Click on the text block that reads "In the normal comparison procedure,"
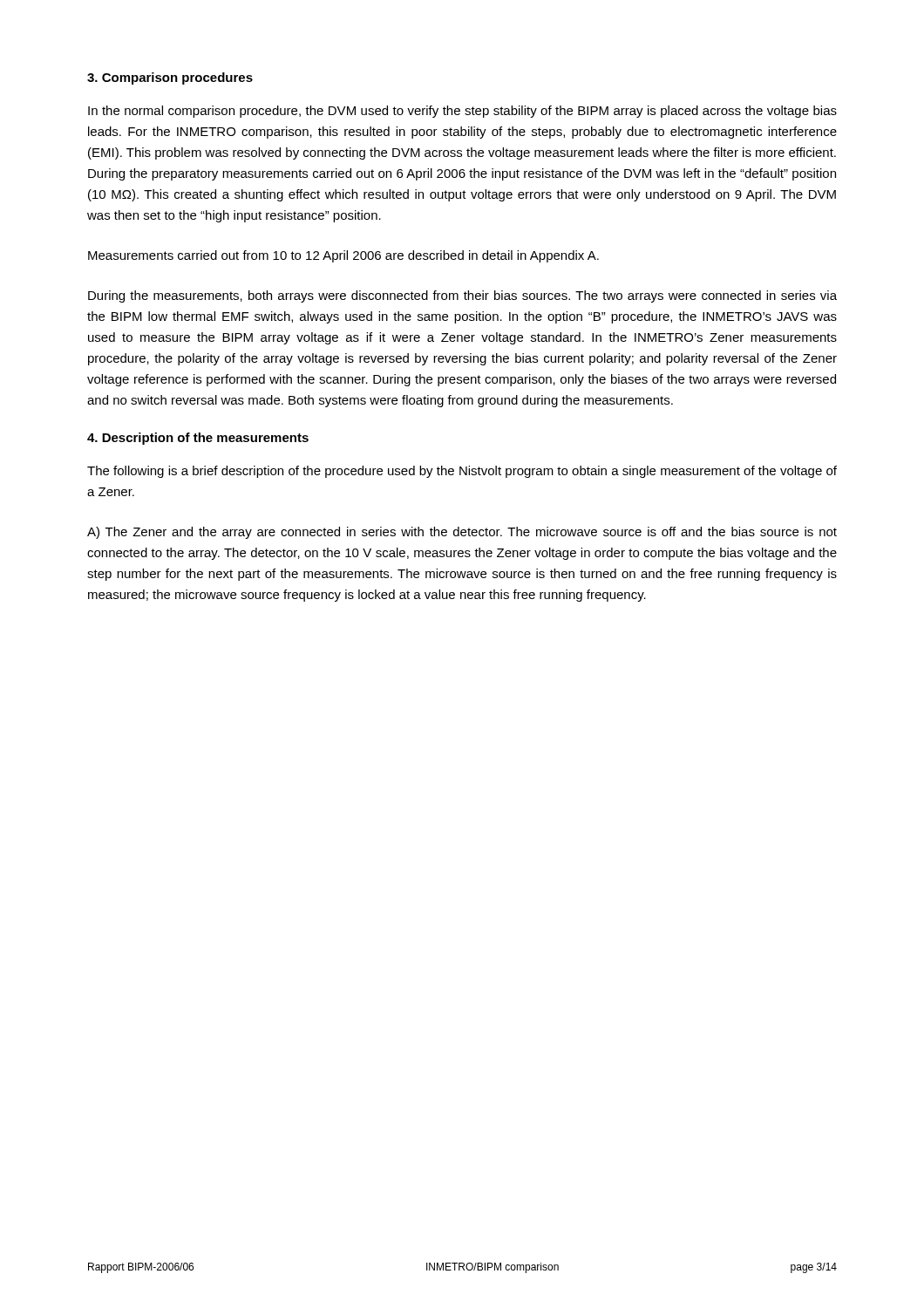This screenshot has width=924, height=1308. 462,163
